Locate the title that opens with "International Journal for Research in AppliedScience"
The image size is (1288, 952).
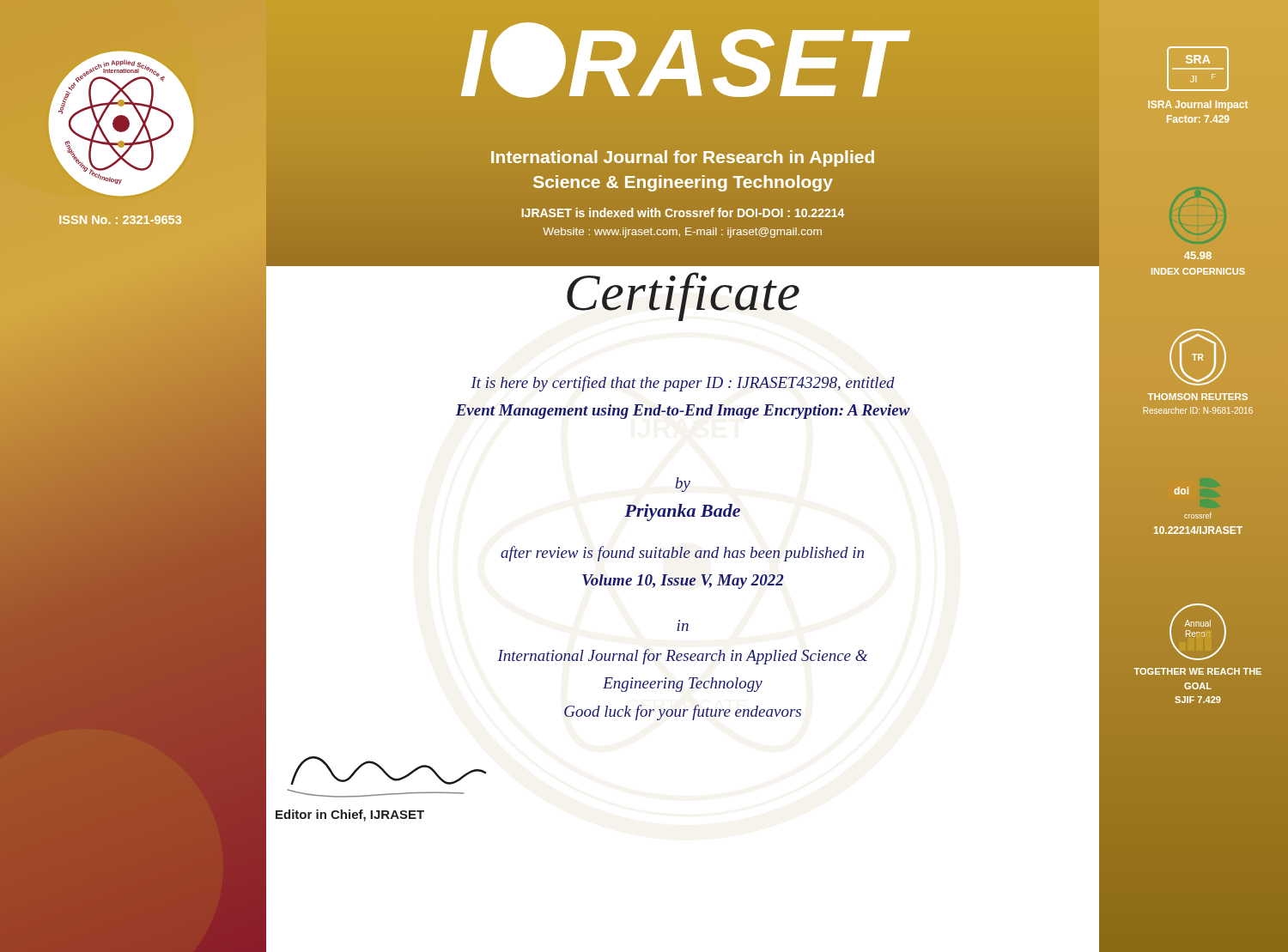point(683,169)
